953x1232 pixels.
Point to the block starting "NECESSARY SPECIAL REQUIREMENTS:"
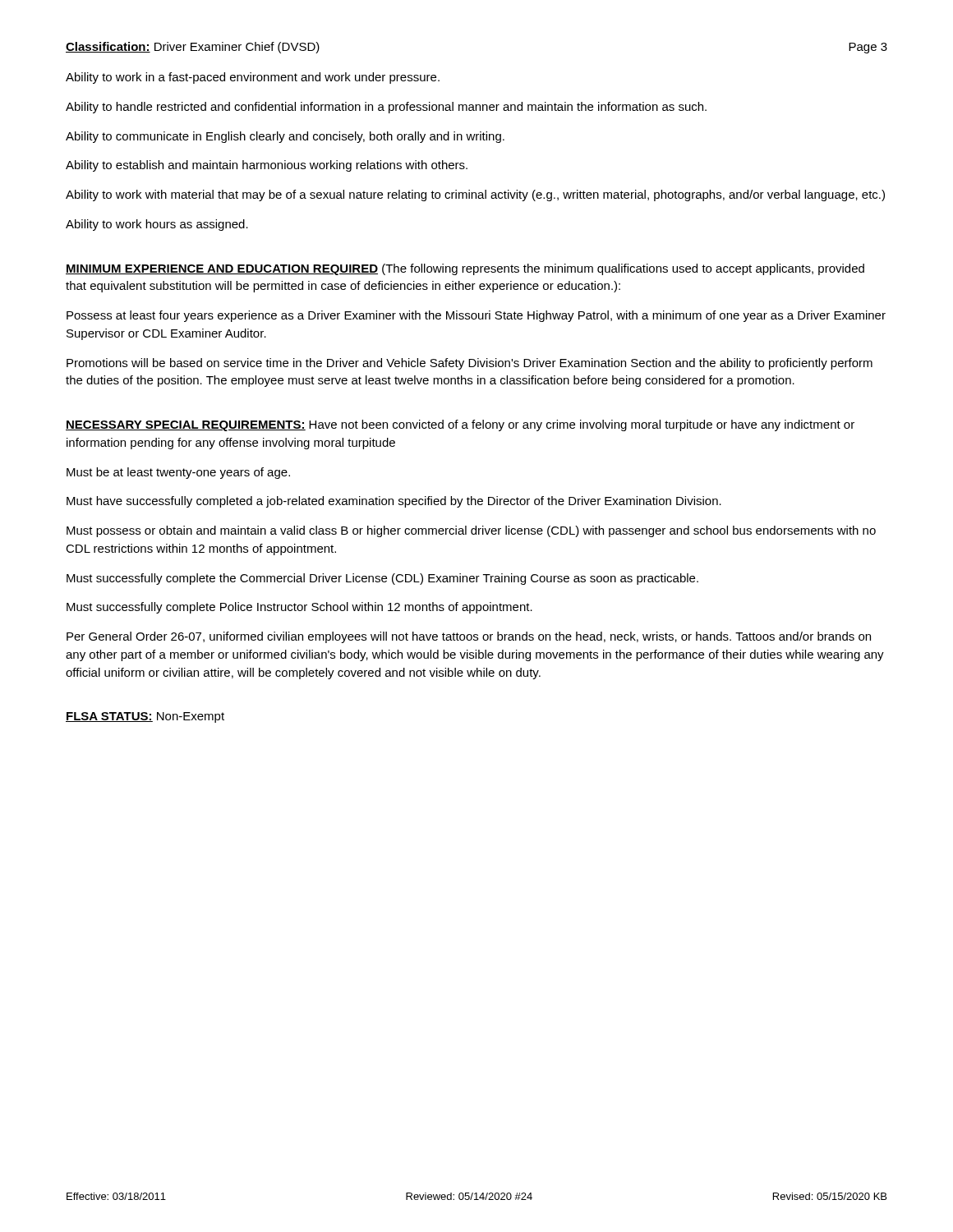point(460,433)
